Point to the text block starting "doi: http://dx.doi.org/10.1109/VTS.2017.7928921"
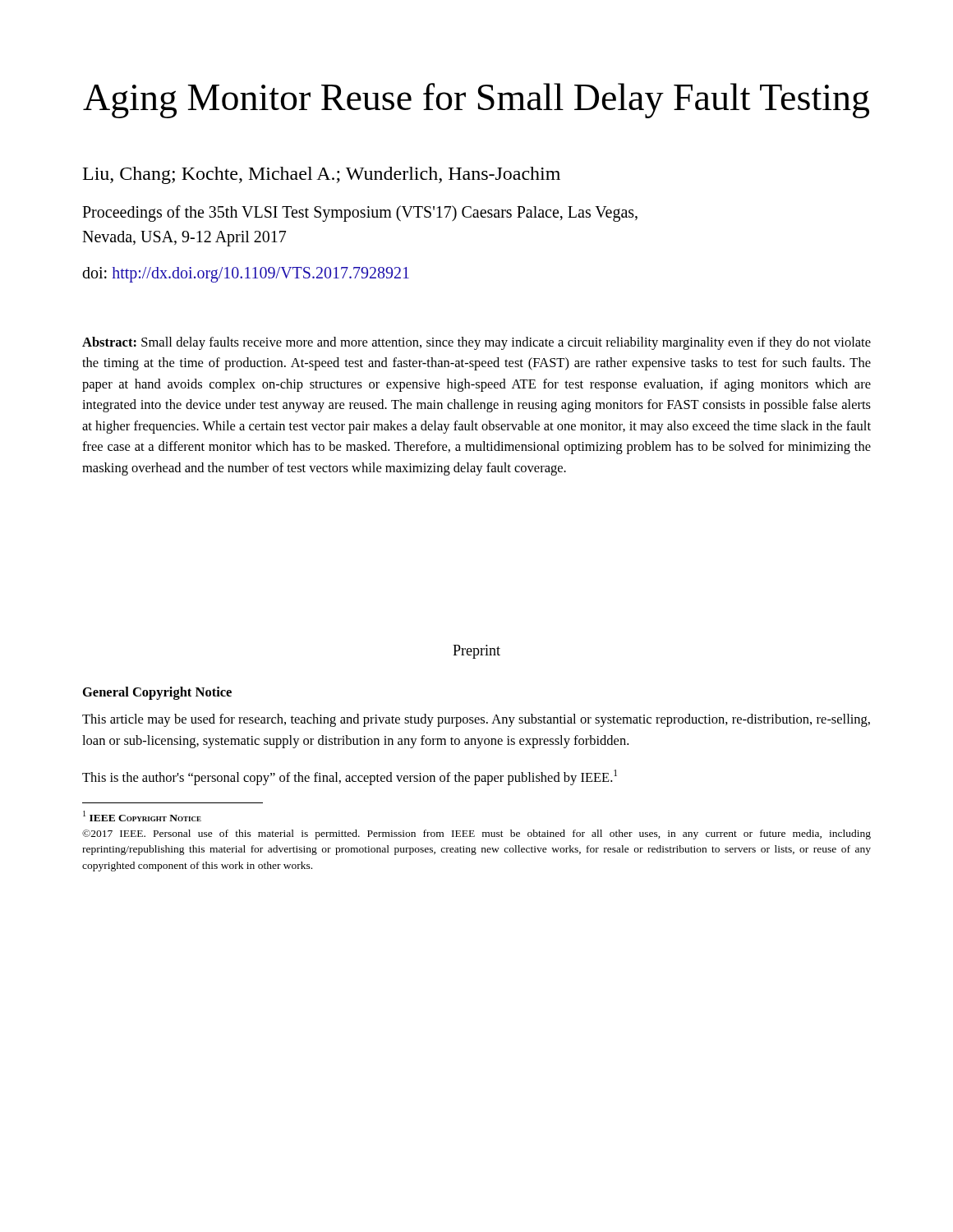Image resolution: width=953 pixels, height=1232 pixels. point(246,272)
